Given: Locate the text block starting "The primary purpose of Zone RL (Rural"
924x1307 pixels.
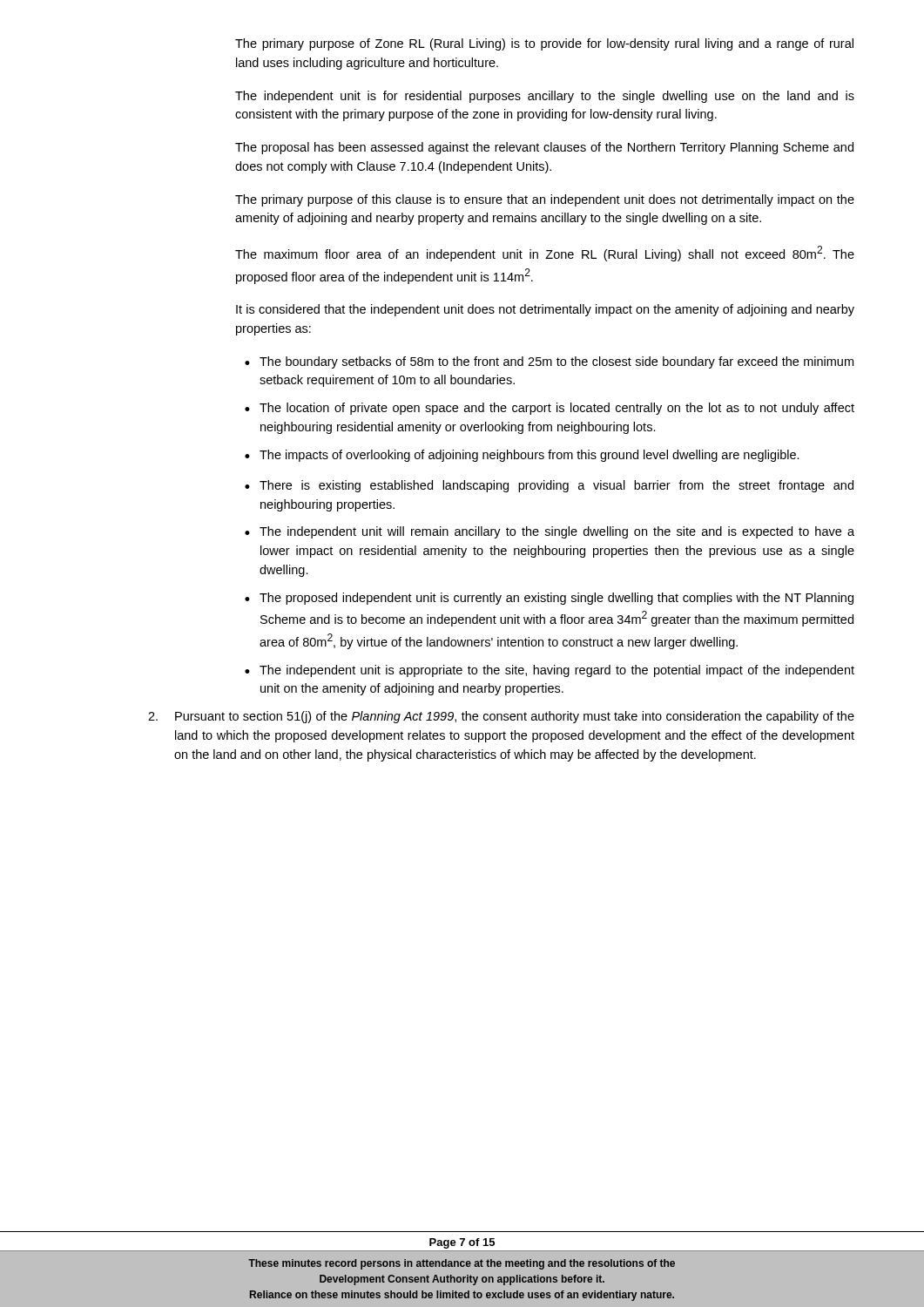Looking at the screenshot, I should point(545,53).
